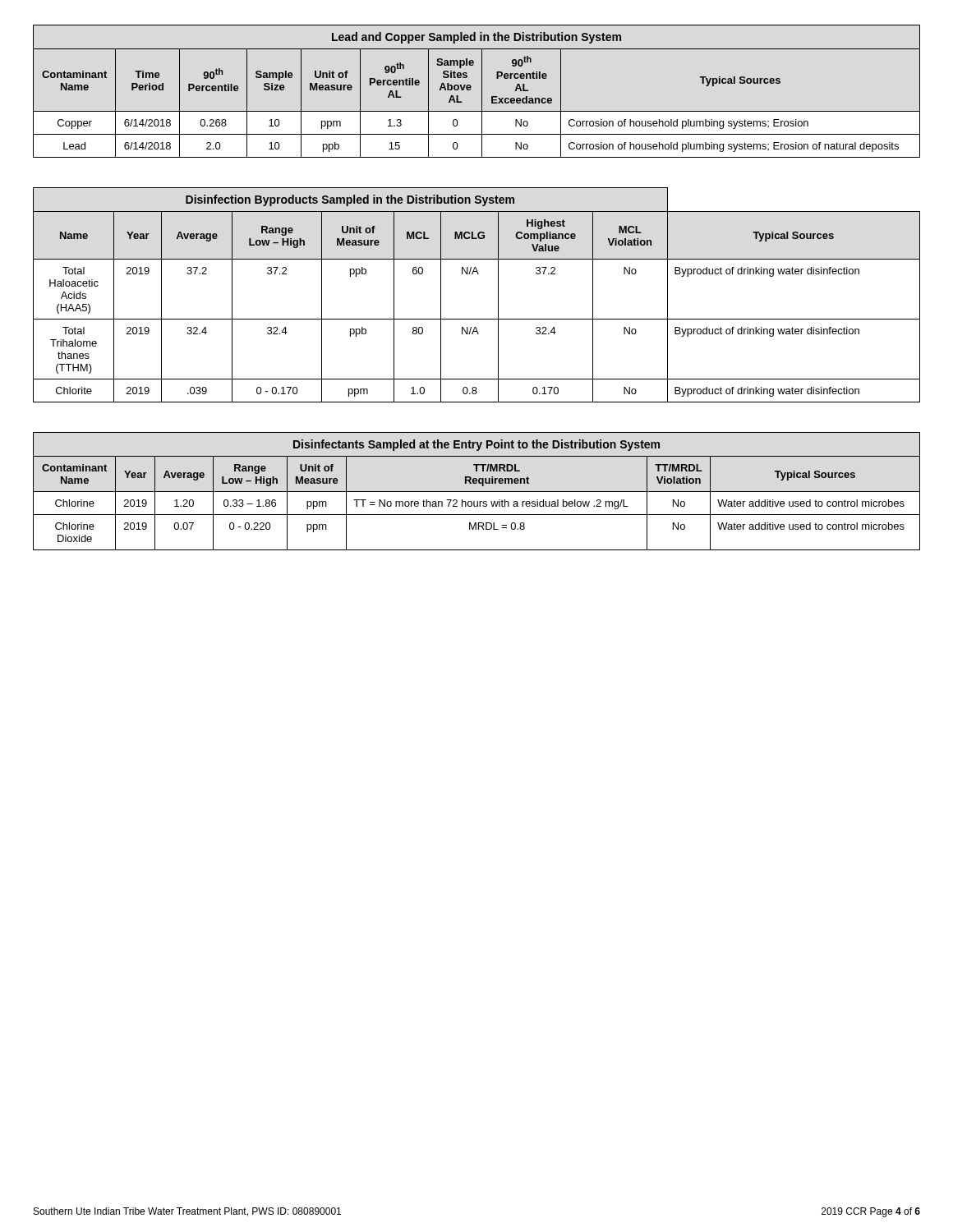This screenshot has height=1232, width=953.
Task: Select the table that reads "Disinfection Byproducts Sampled"
Action: pos(476,295)
